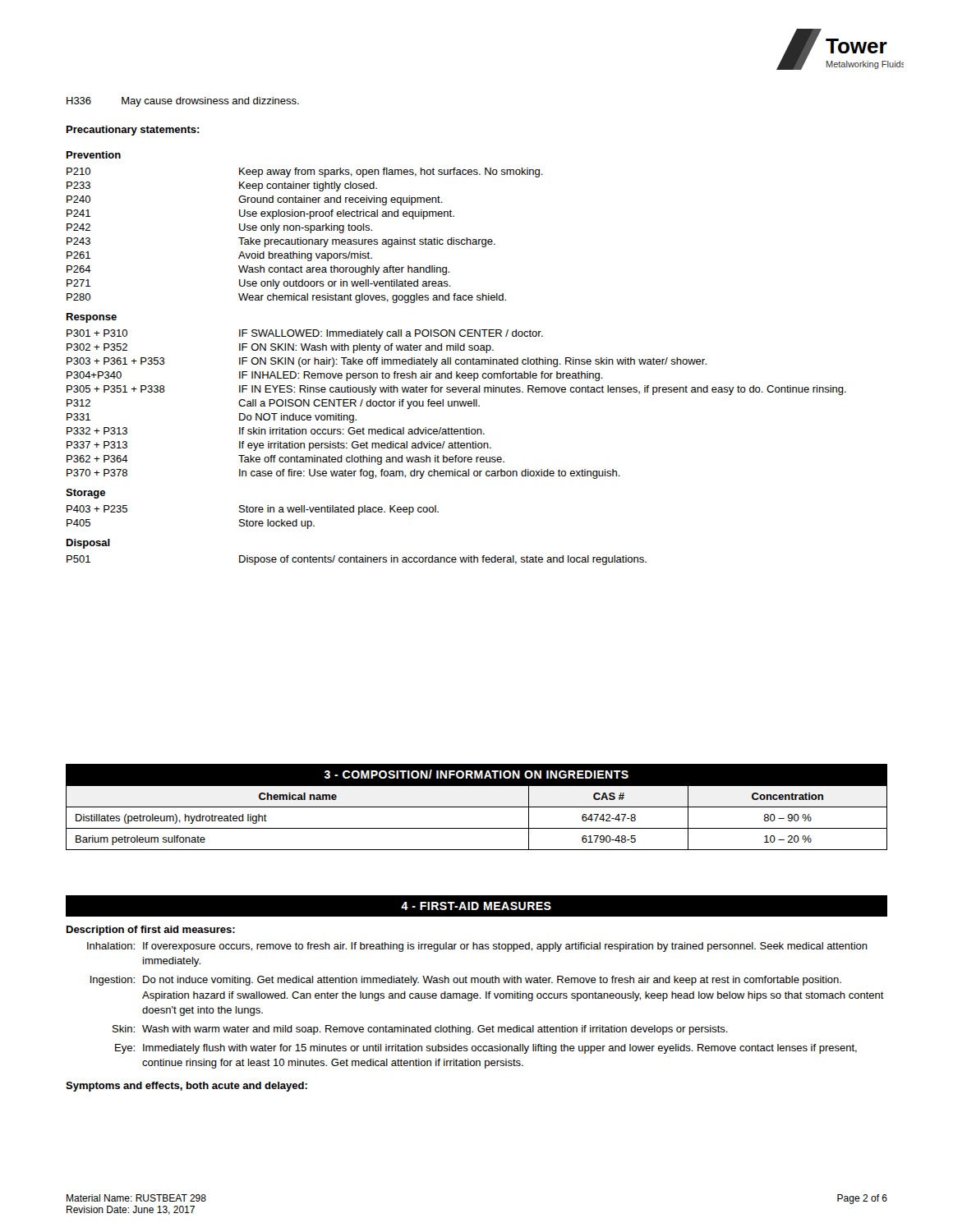The width and height of the screenshot is (953, 1232).
Task: Find the list item containing "P403 + P235 Store in a well-ventilated place."
Action: 253,510
